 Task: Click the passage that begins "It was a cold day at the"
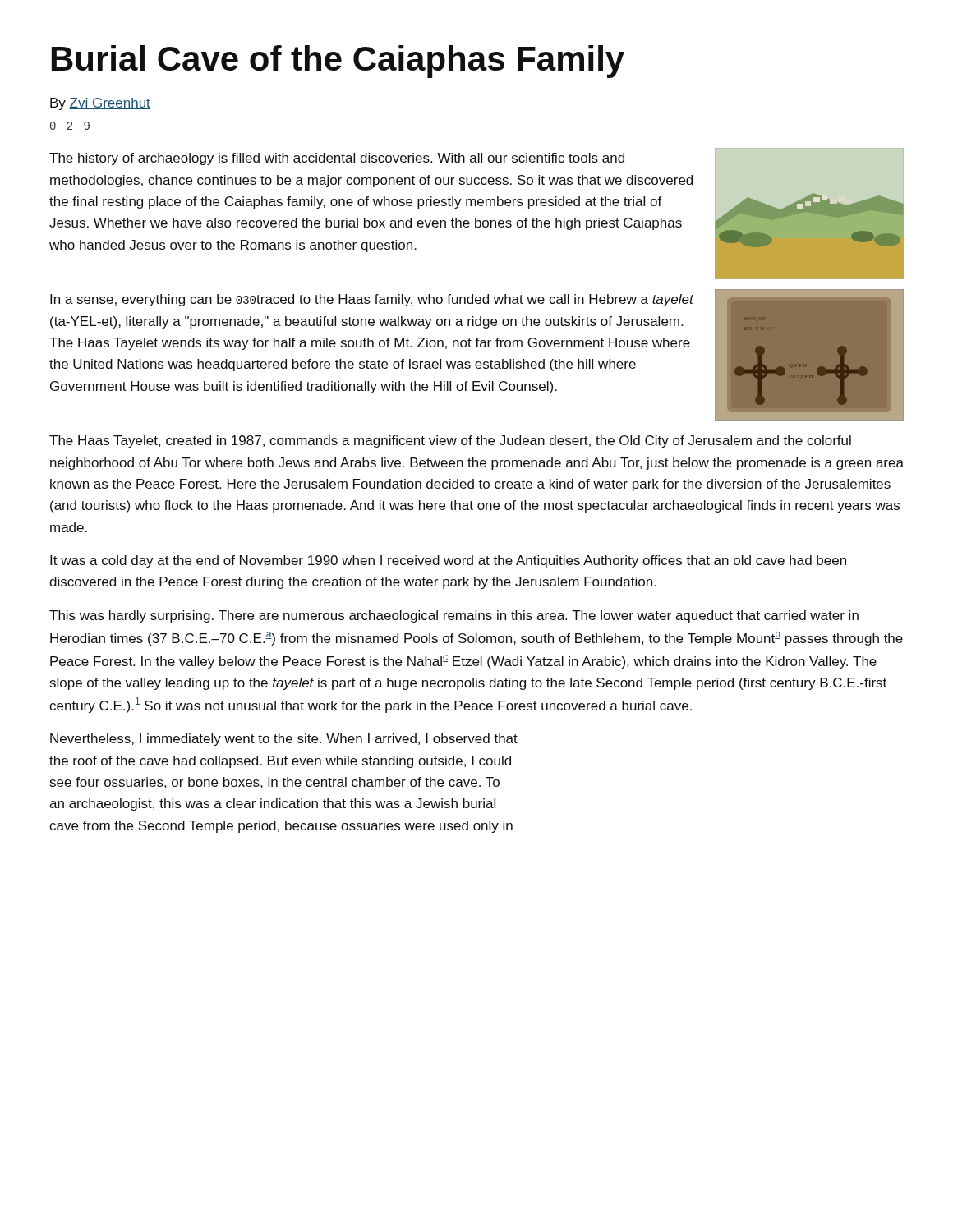(476, 572)
